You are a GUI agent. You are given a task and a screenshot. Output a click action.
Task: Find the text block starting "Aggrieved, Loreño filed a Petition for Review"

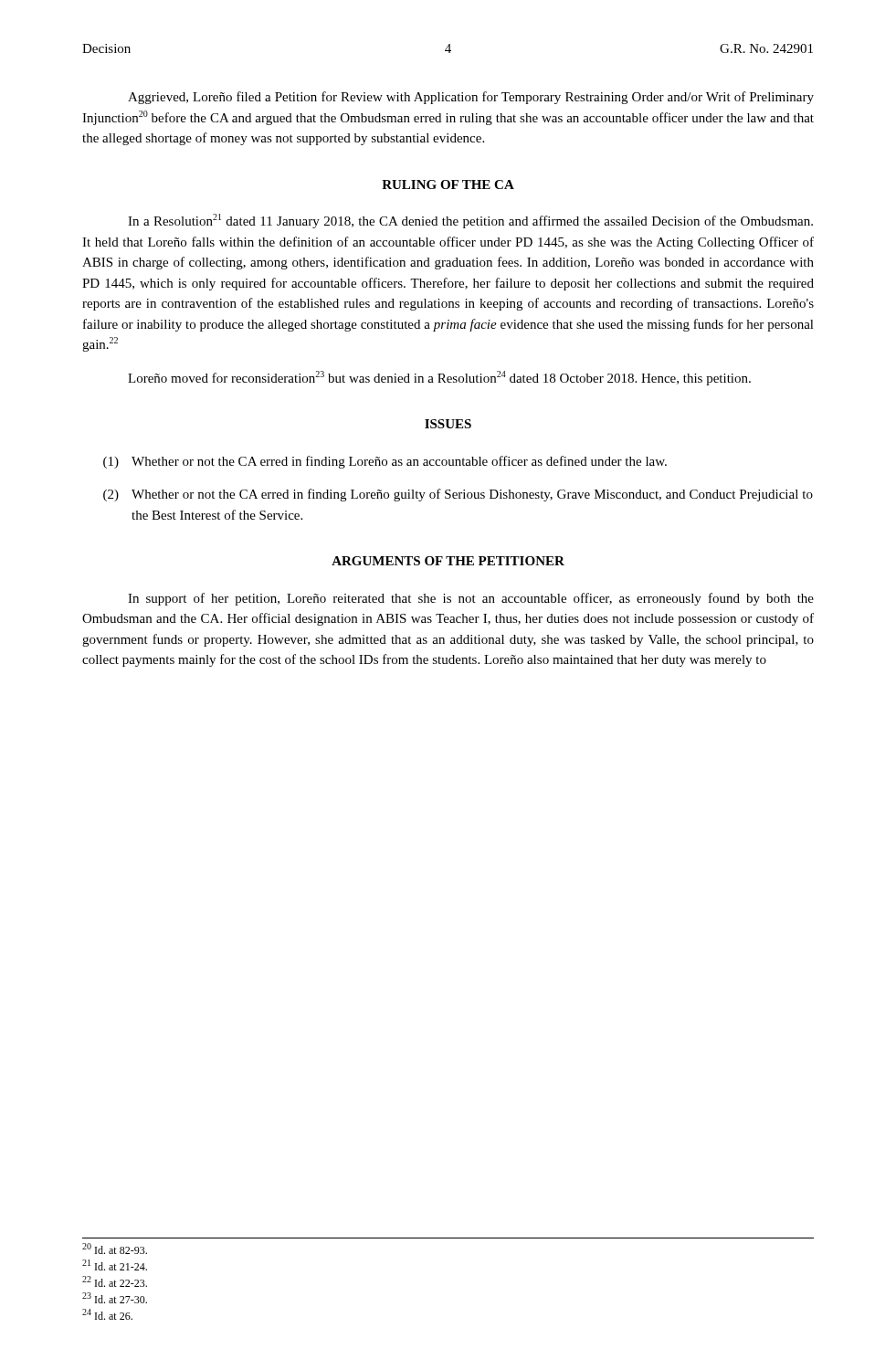pos(448,118)
